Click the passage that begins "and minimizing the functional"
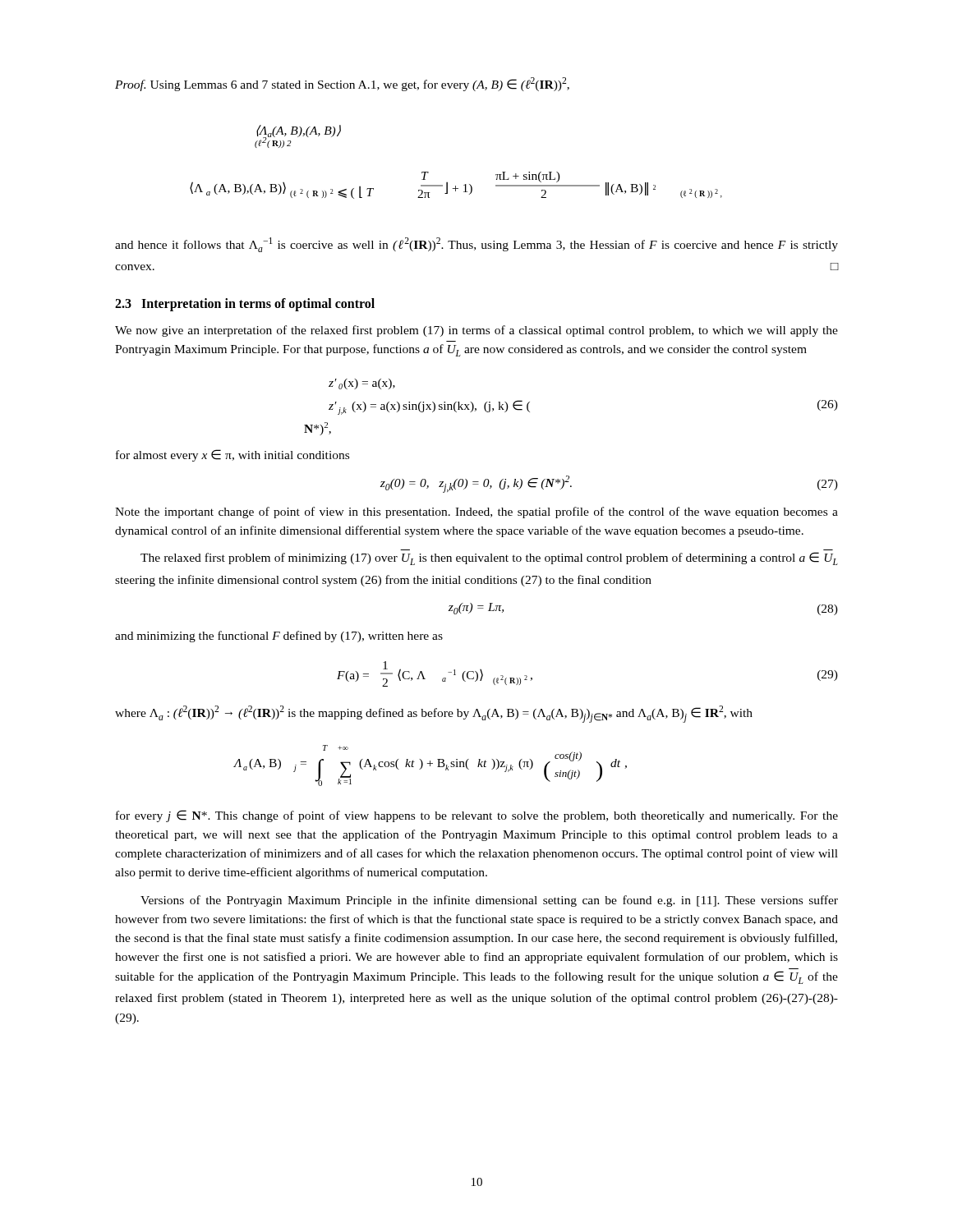The width and height of the screenshot is (953, 1232). coord(279,637)
